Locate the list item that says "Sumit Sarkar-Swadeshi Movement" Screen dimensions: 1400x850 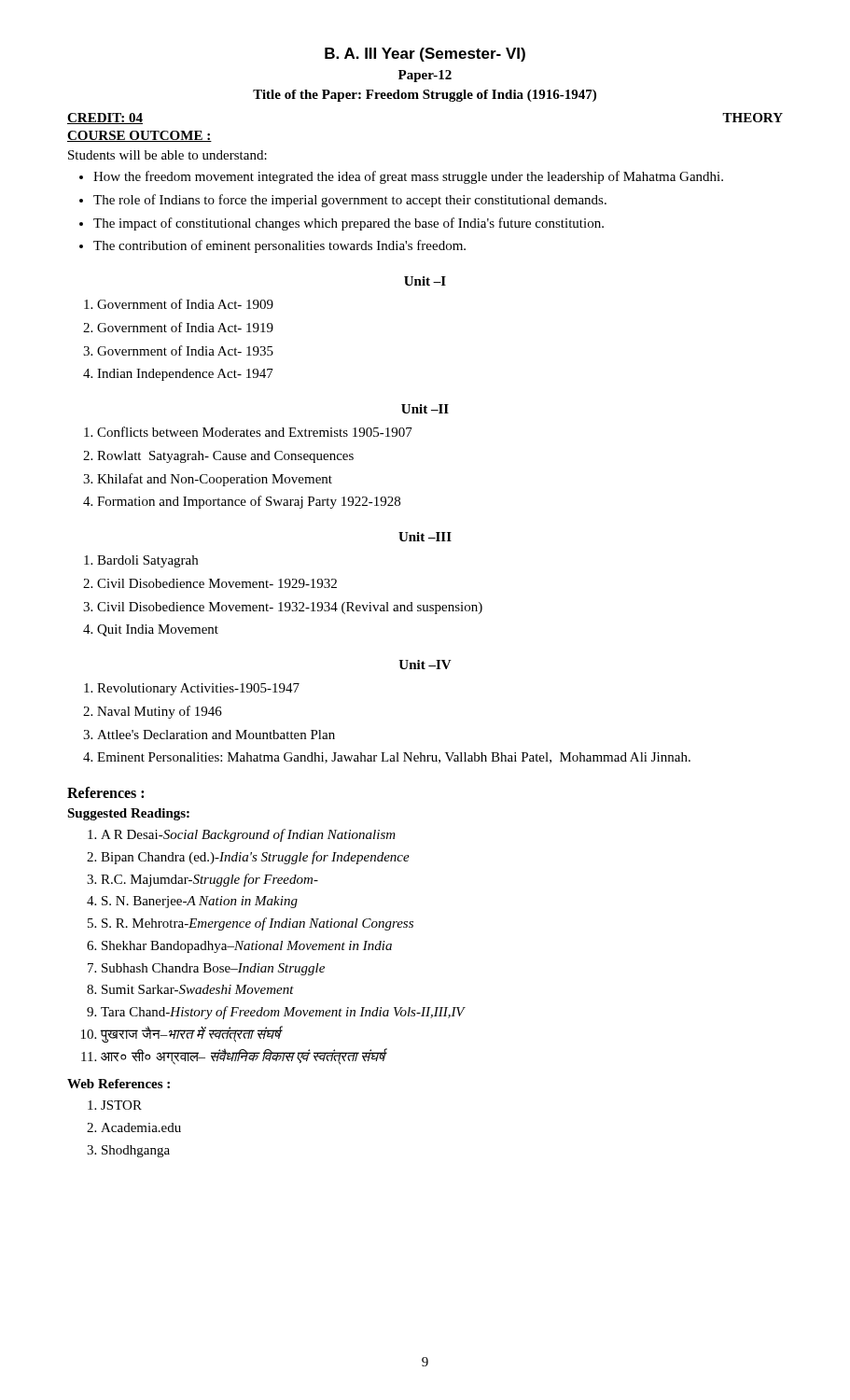coord(197,990)
